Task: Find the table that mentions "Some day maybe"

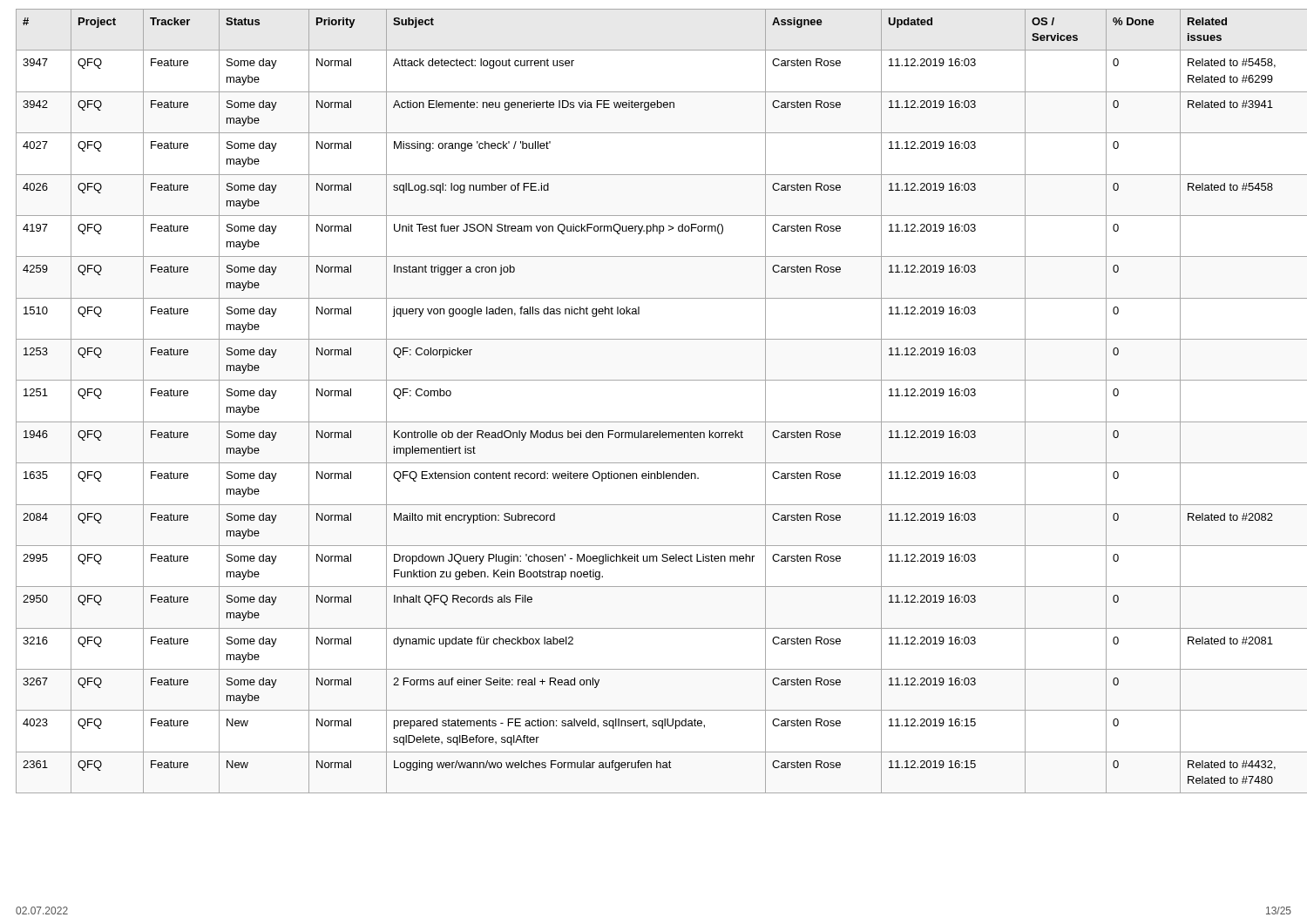Action: click(654, 397)
